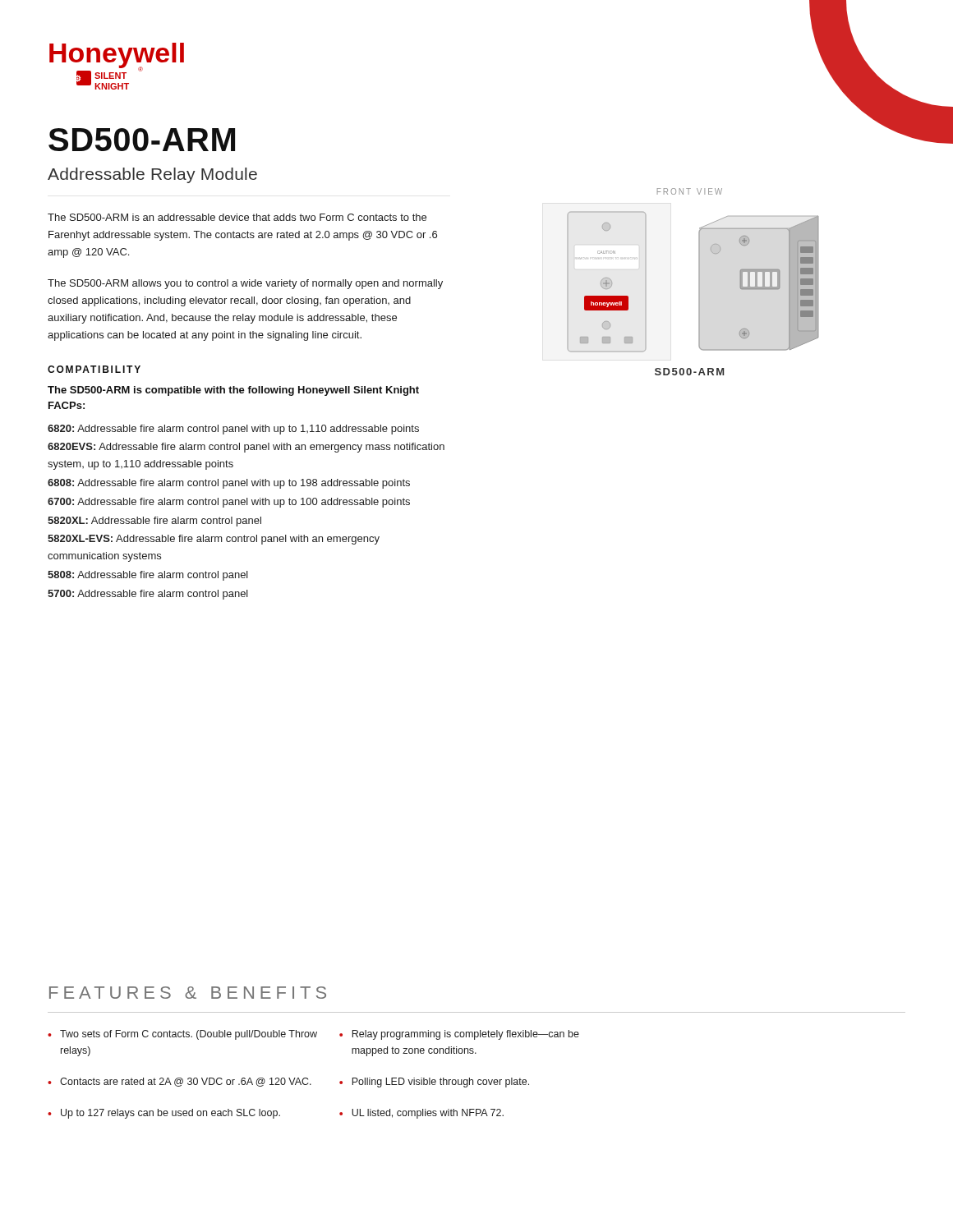Select the passage starting "6700: Addressable fire alarm control panel"
Screen dimensions: 1232x953
pyautogui.click(x=229, y=501)
